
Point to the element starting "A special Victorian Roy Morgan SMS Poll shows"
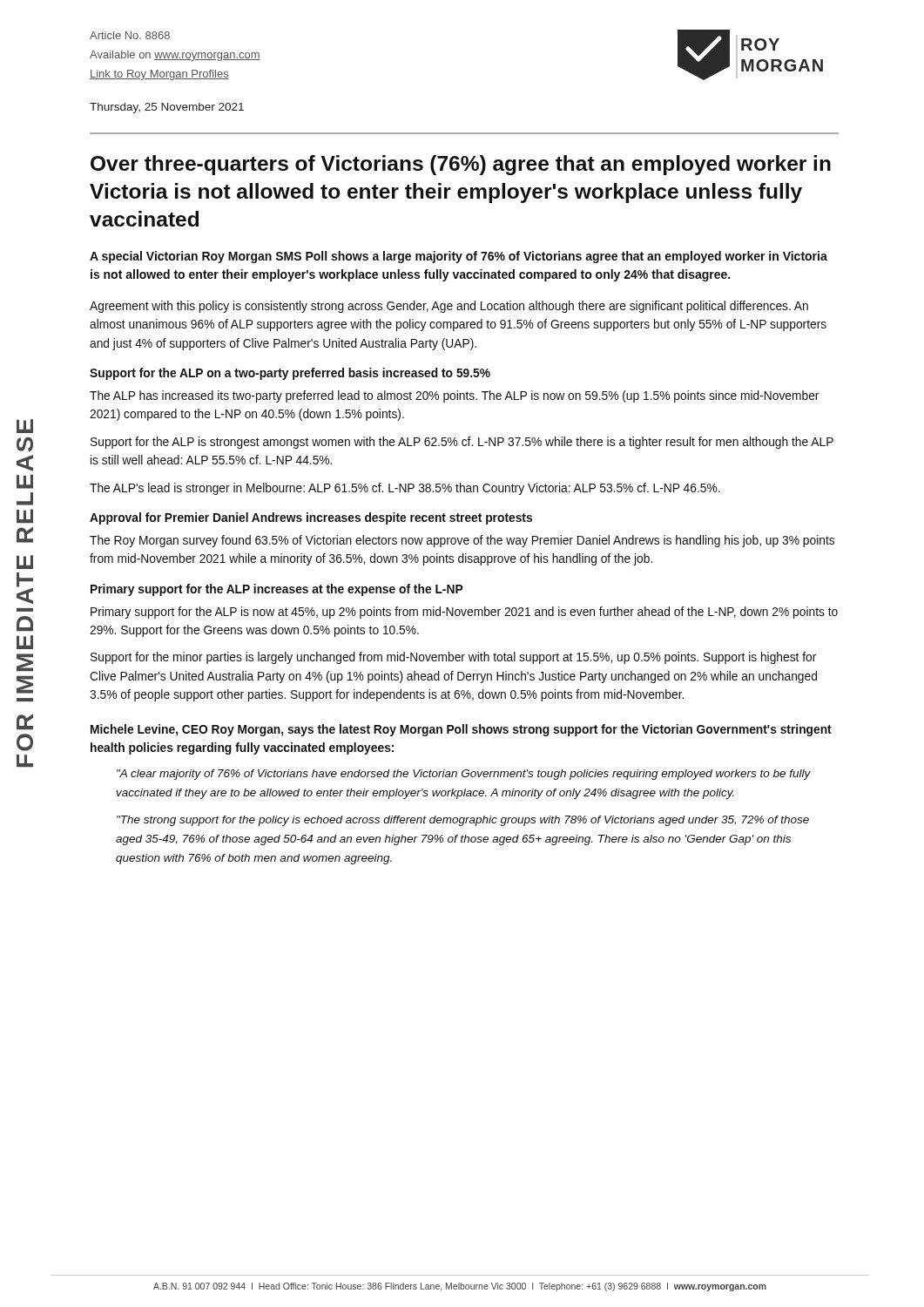click(x=458, y=265)
